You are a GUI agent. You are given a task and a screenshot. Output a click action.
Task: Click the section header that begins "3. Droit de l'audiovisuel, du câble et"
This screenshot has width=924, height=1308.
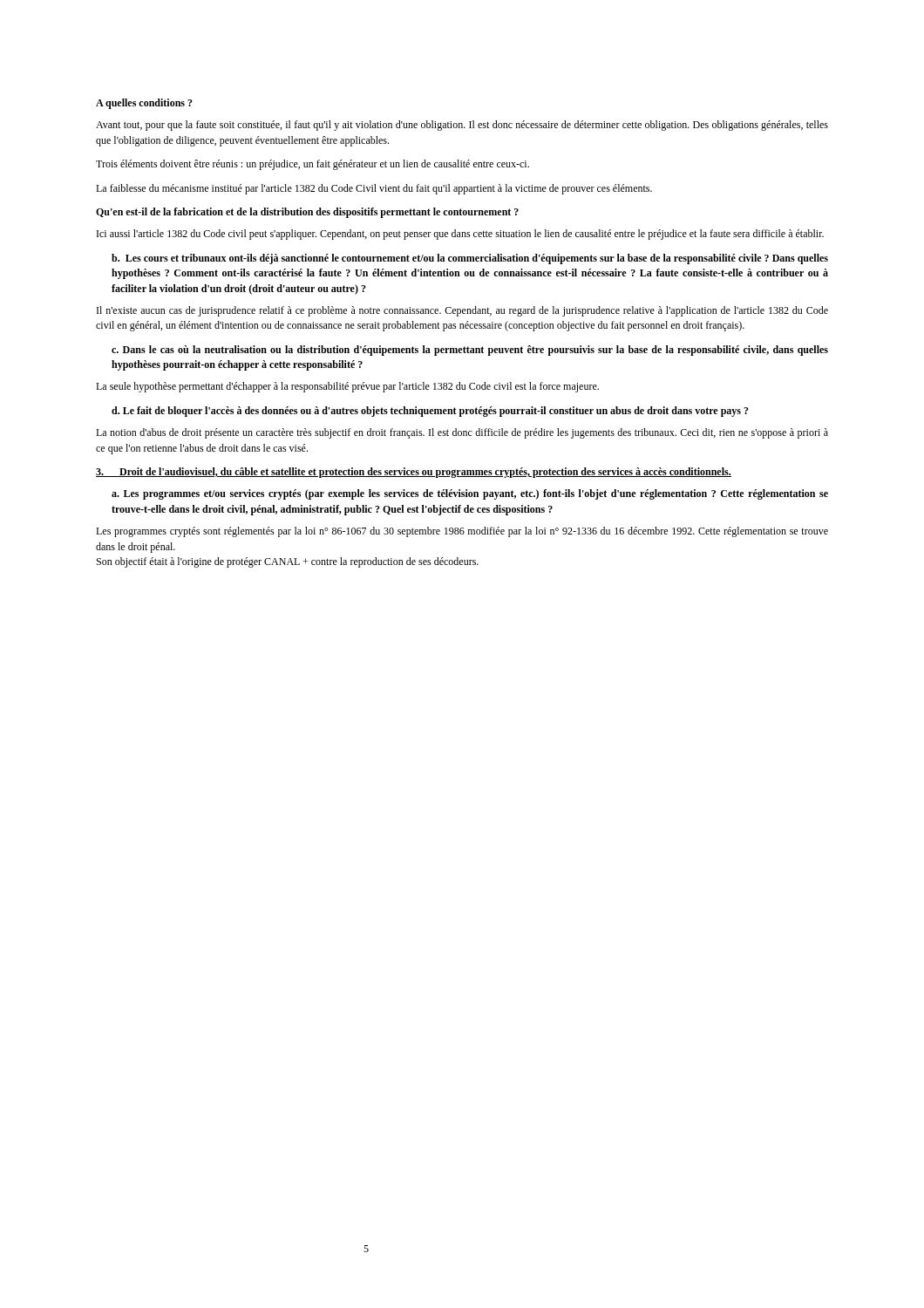(413, 472)
